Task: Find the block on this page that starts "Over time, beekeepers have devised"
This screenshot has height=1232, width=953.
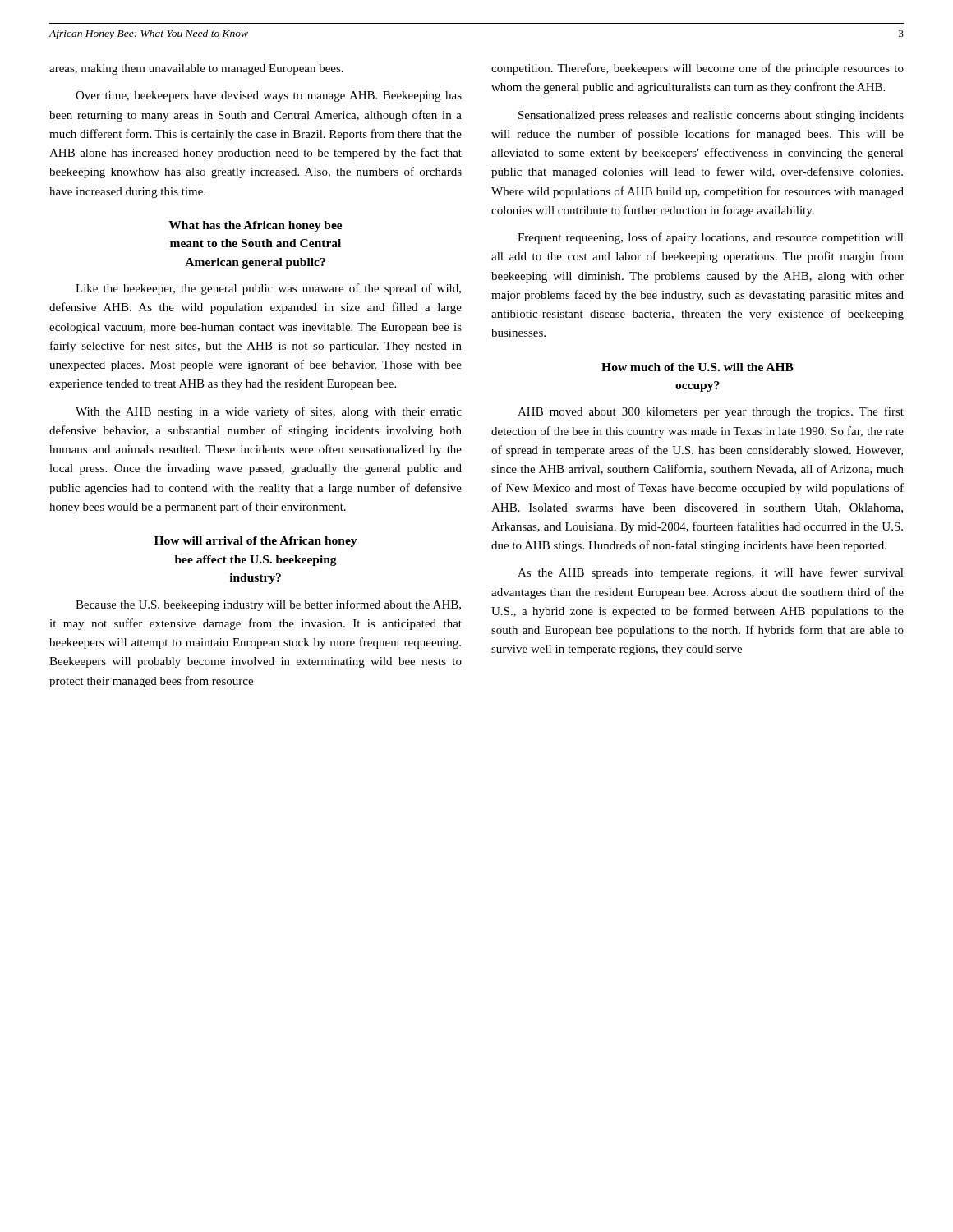Action: (x=255, y=144)
